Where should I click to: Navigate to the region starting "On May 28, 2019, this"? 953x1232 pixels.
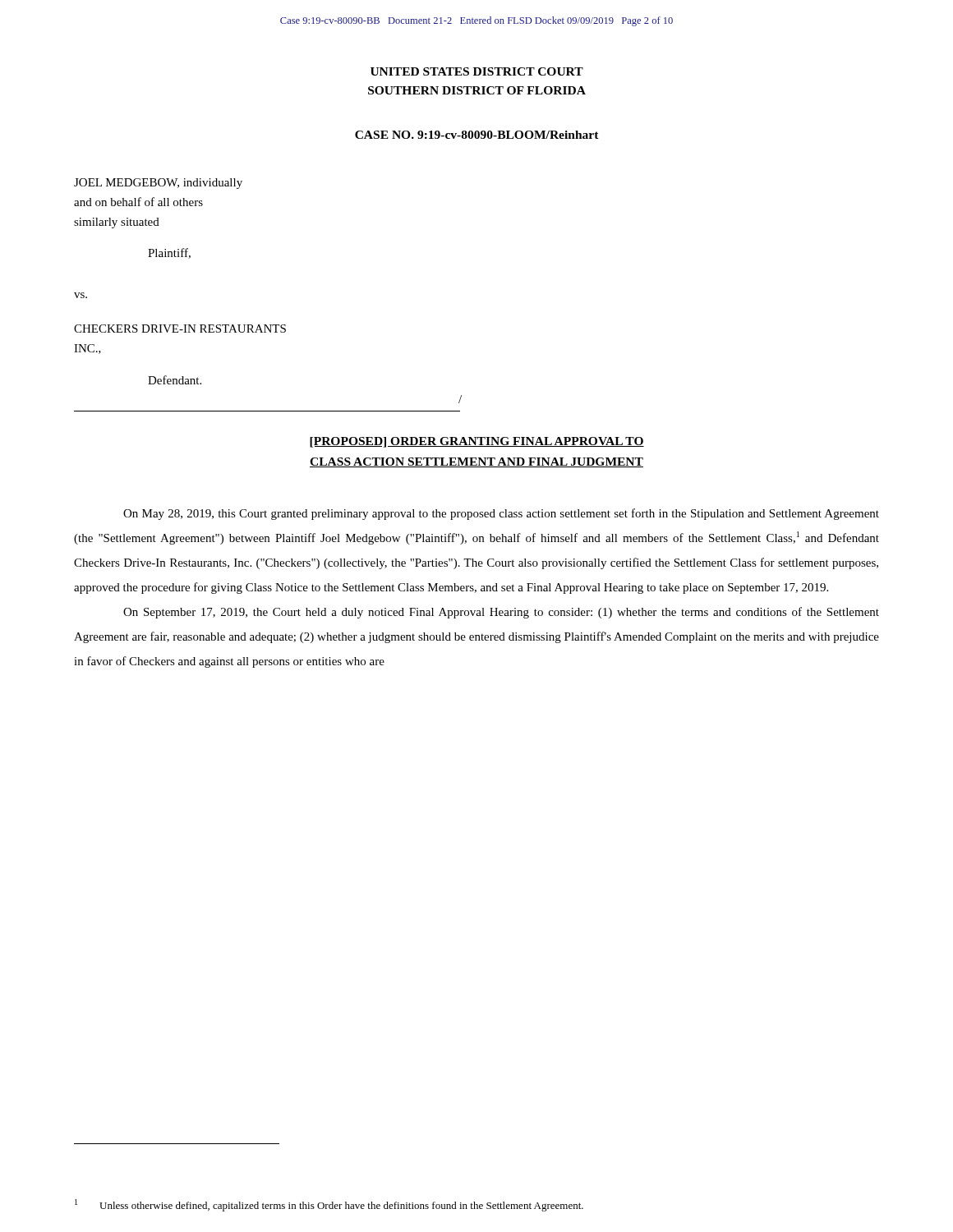(x=476, y=587)
